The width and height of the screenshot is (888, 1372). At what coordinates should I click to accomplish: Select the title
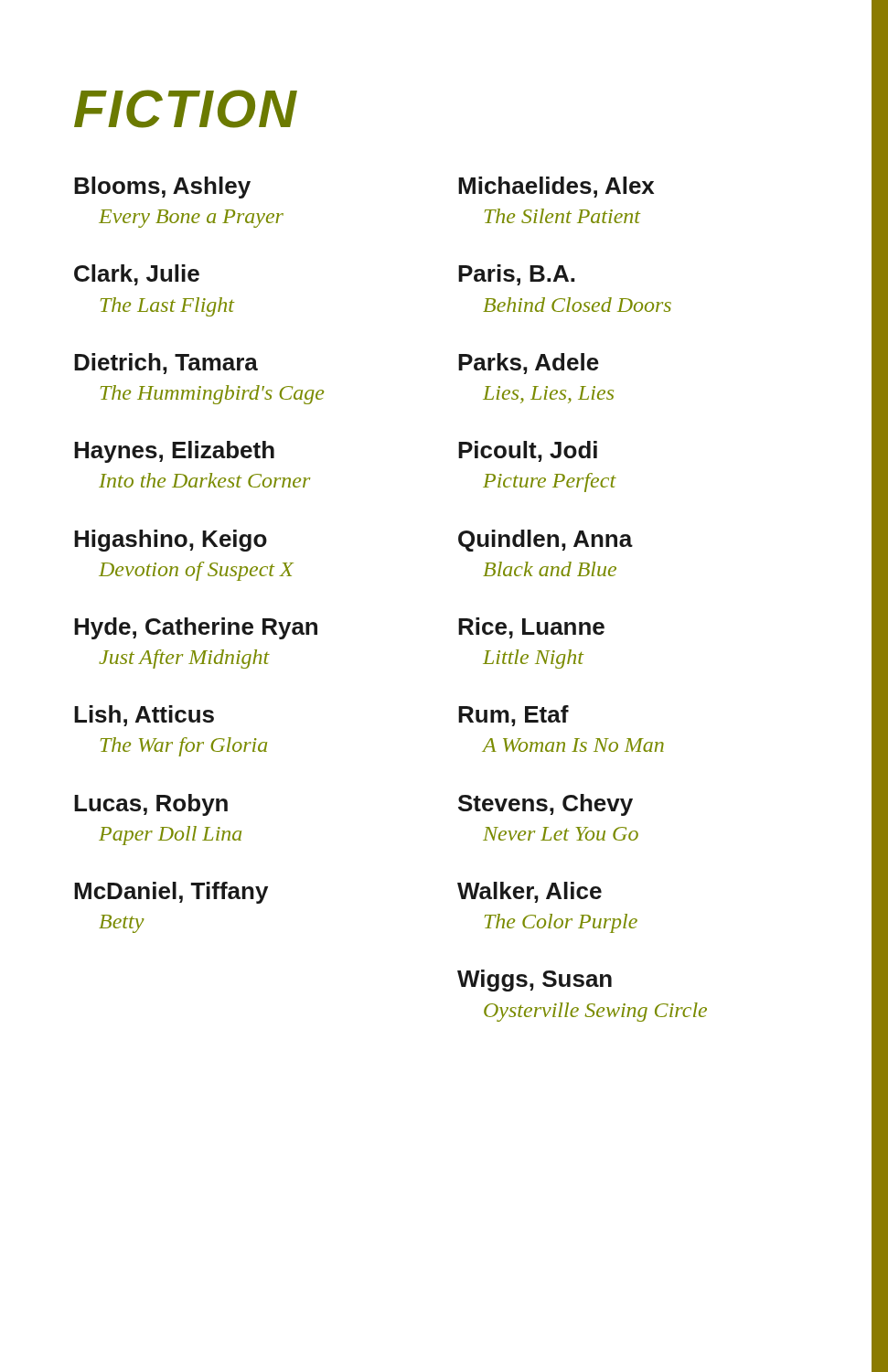click(186, 110)
